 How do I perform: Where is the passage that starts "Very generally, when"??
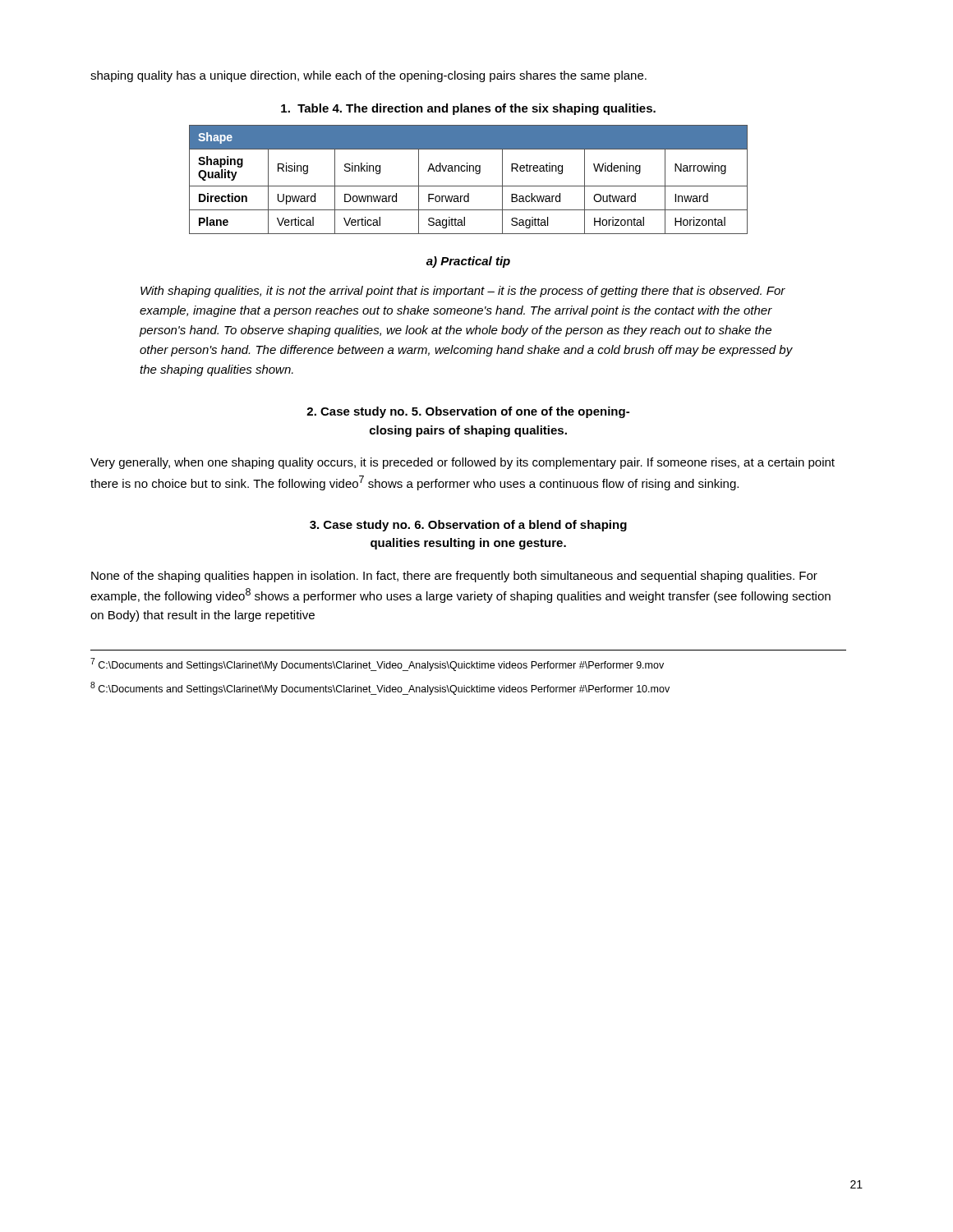(463, 473)
